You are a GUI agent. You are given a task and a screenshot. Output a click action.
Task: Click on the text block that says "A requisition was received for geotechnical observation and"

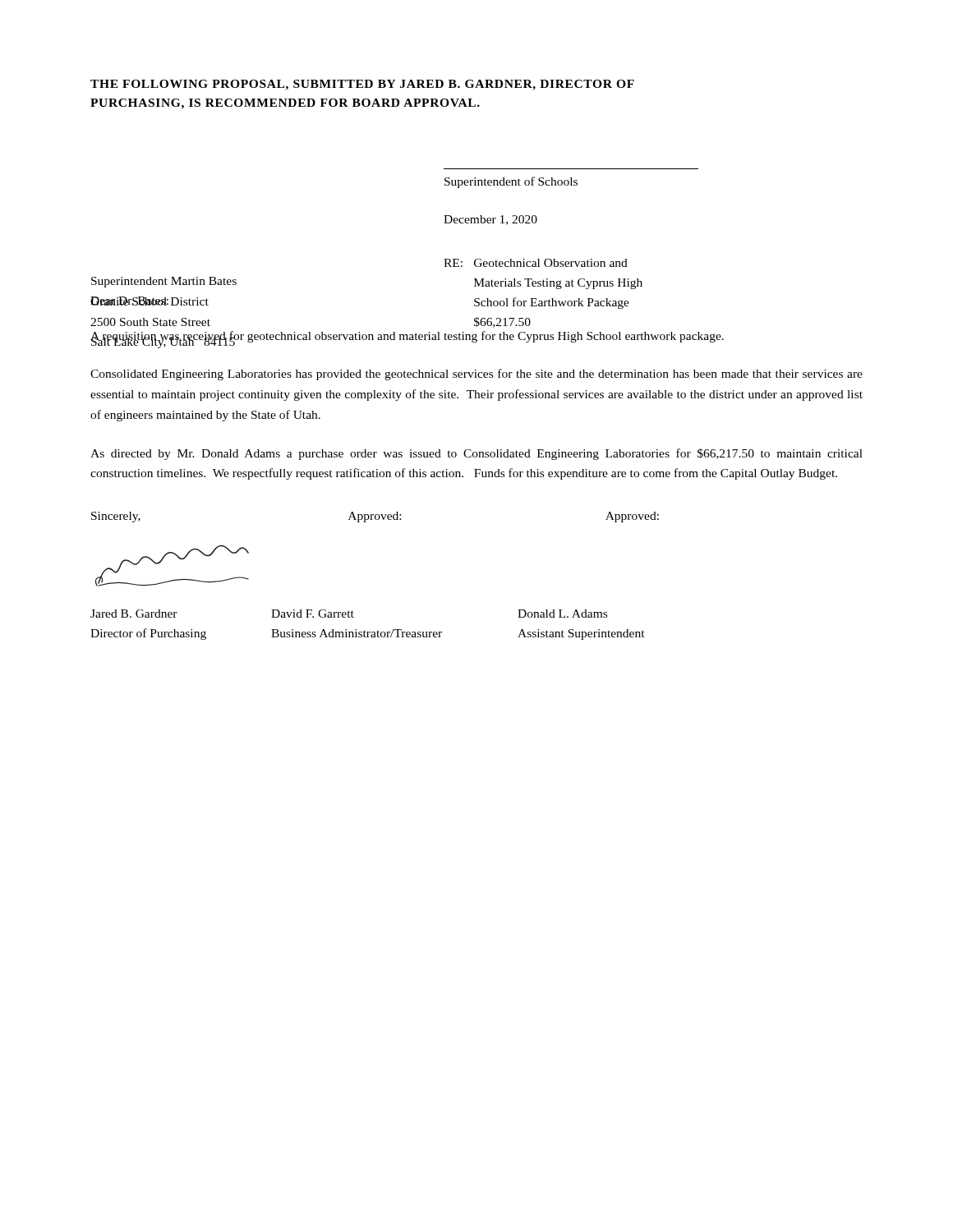click(407, 335)
